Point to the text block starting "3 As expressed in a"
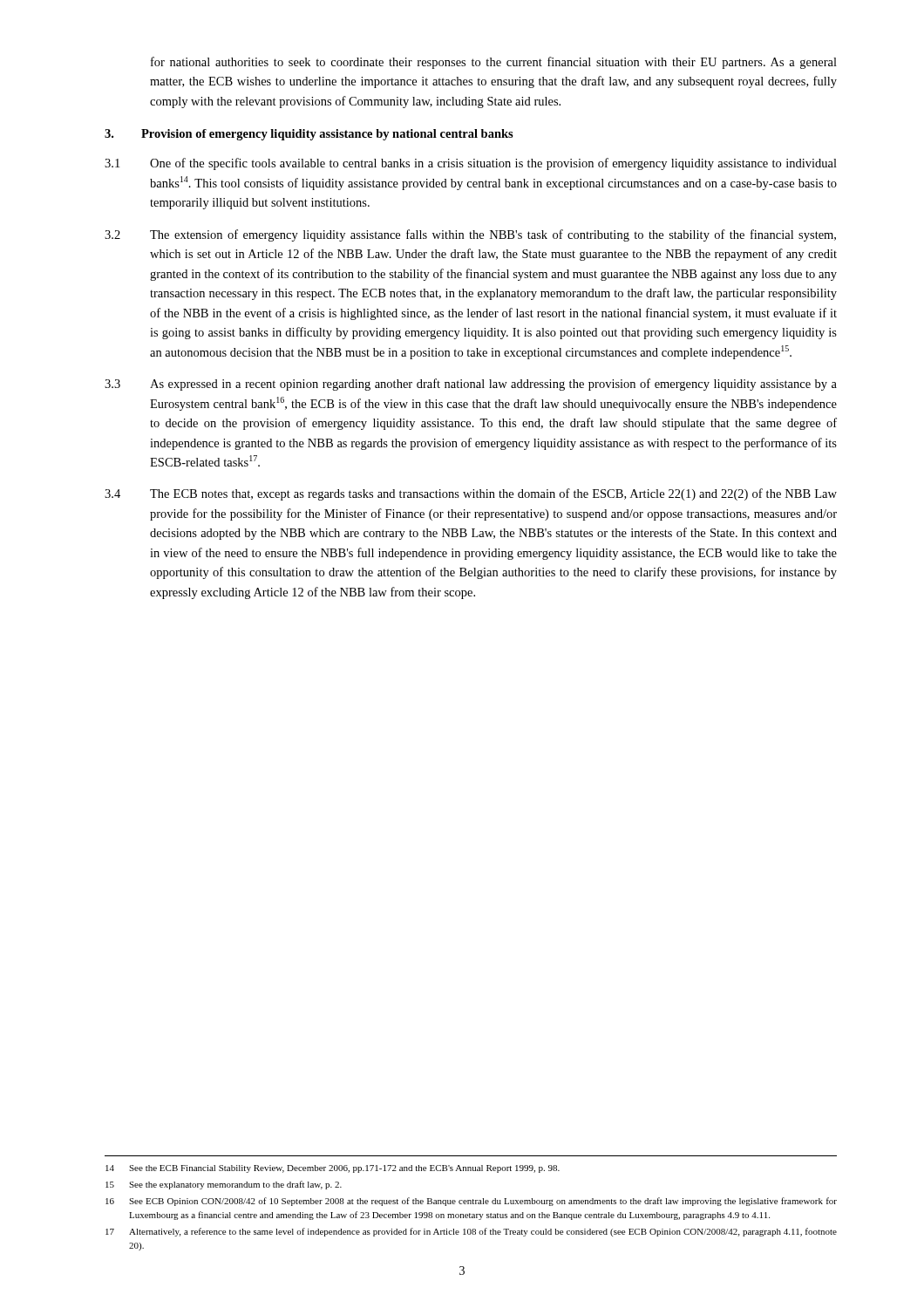This screenshot has height=1308, width=924. tap(471, 423)
